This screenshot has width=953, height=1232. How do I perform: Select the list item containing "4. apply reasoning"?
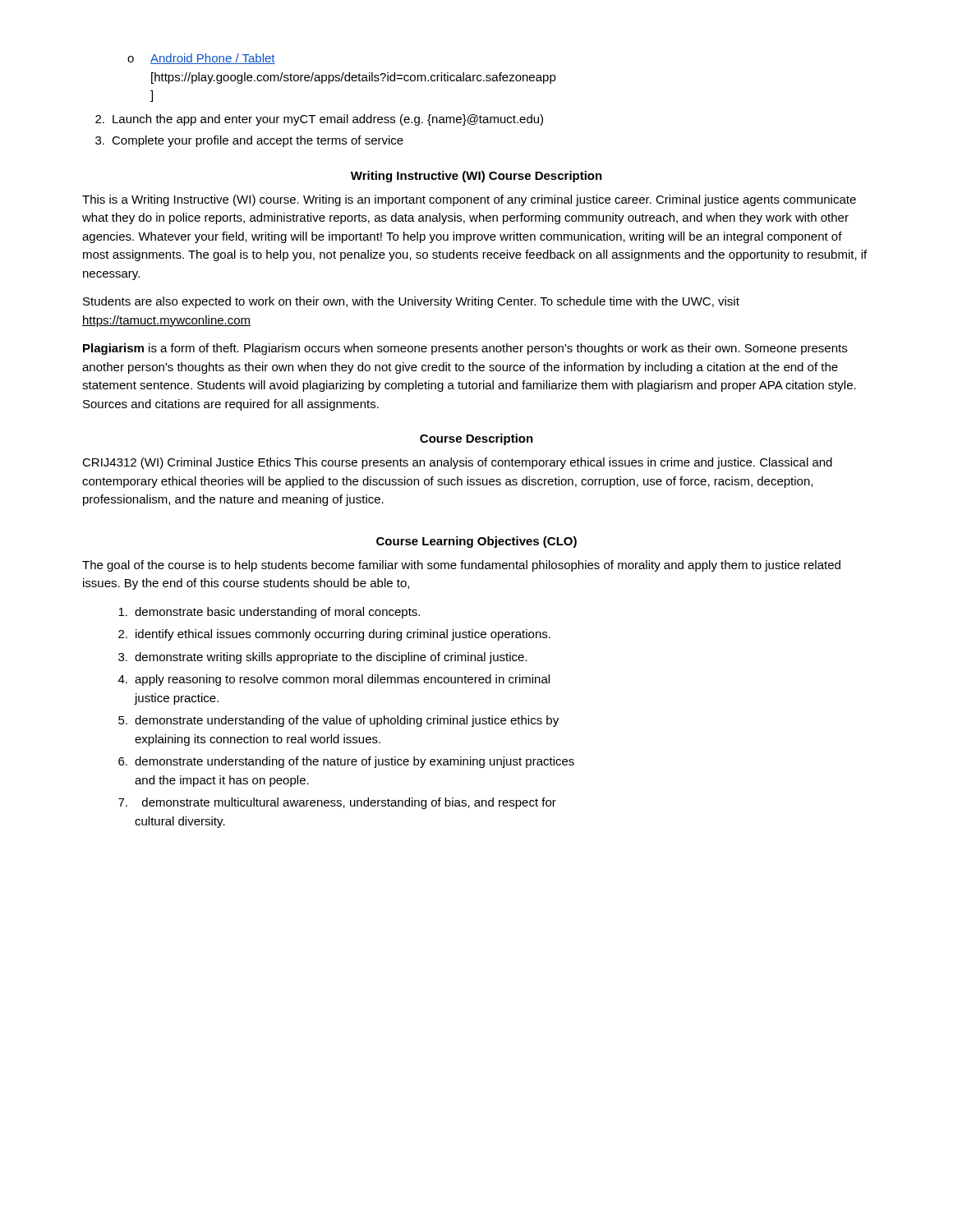point(325,689)
